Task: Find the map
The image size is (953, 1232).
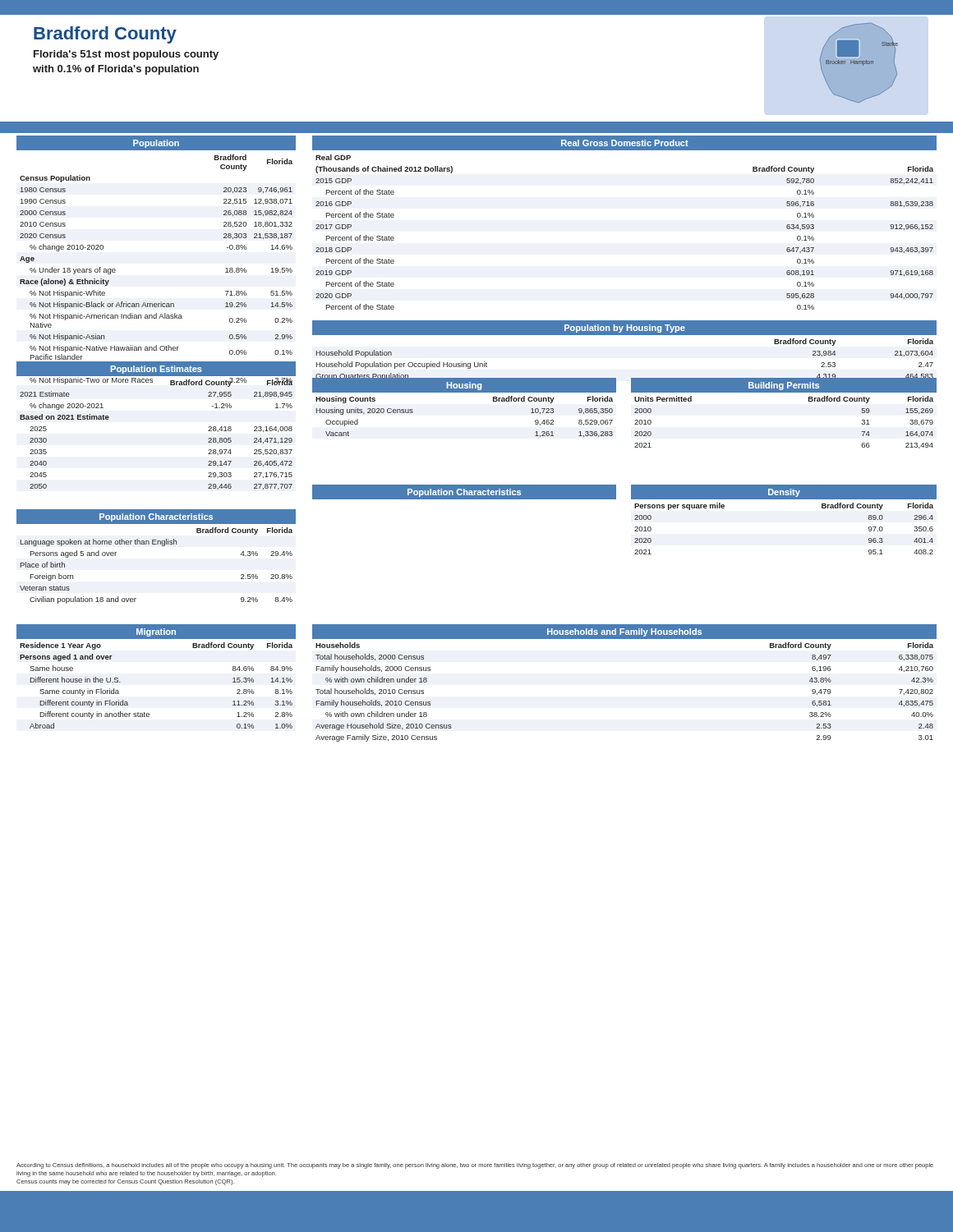Action: (846, 66)
